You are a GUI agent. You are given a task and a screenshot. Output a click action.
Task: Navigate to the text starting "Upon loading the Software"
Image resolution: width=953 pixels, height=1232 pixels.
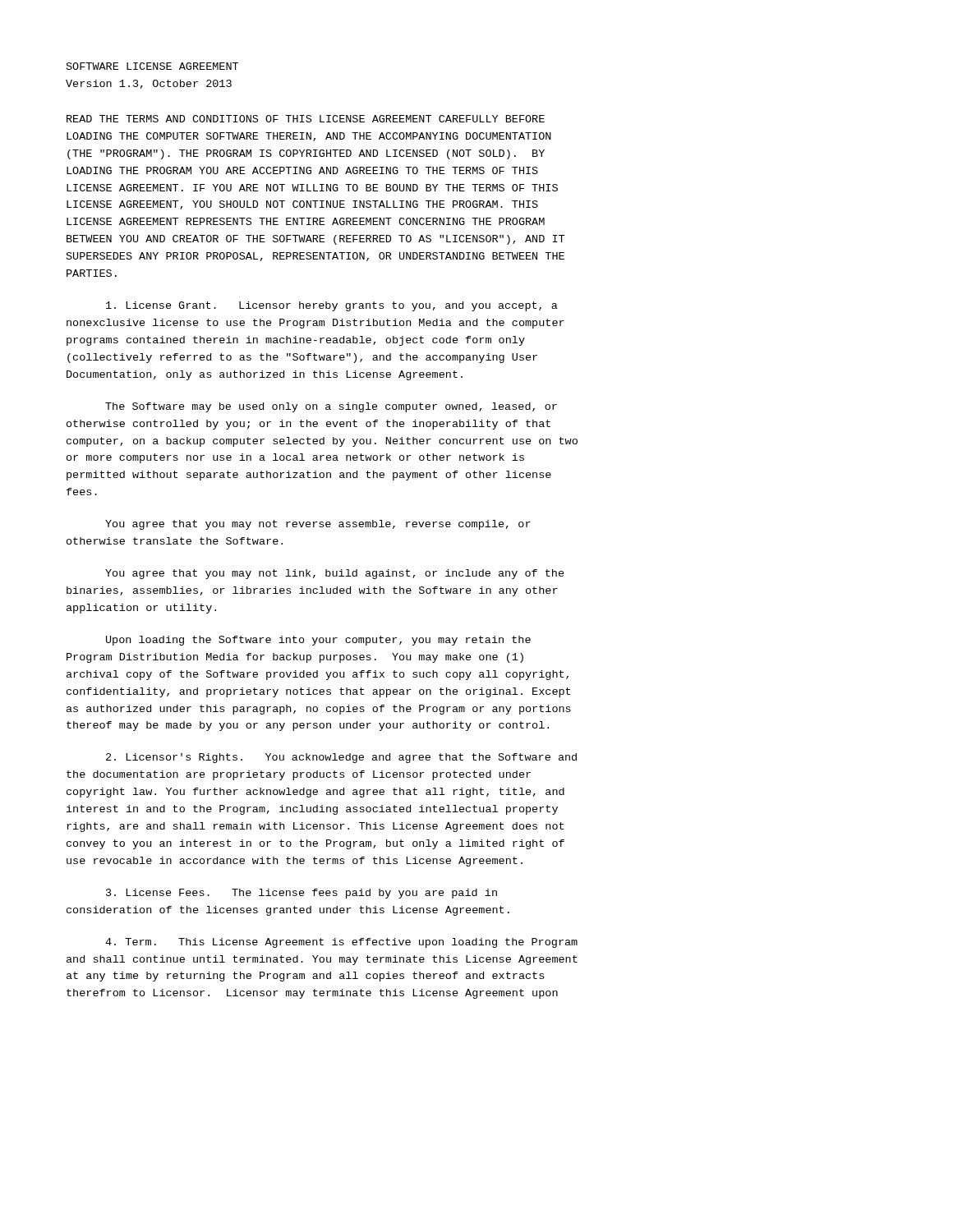(x=319, y=683)
